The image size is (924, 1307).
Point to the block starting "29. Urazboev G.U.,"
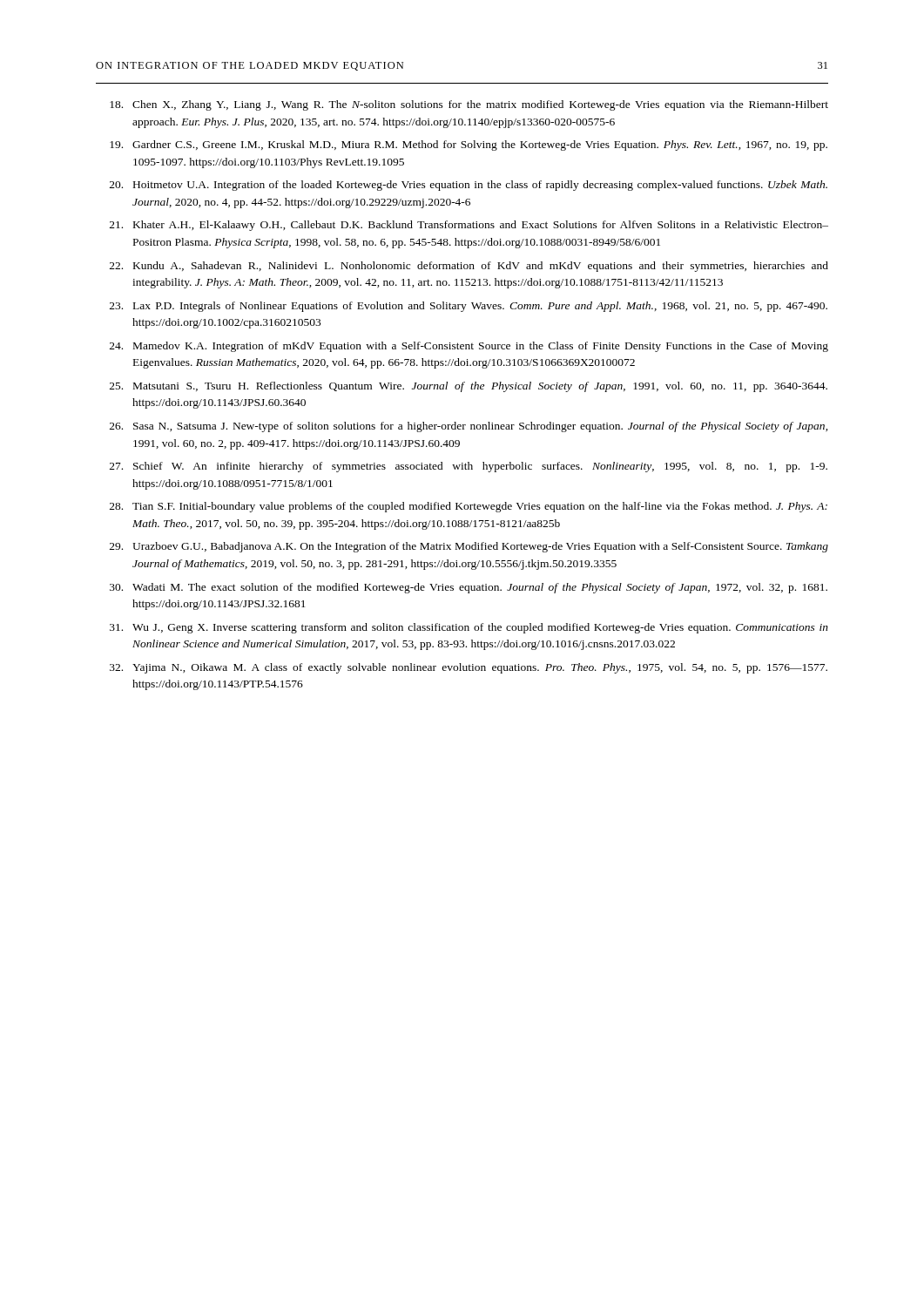click(462, 555)
